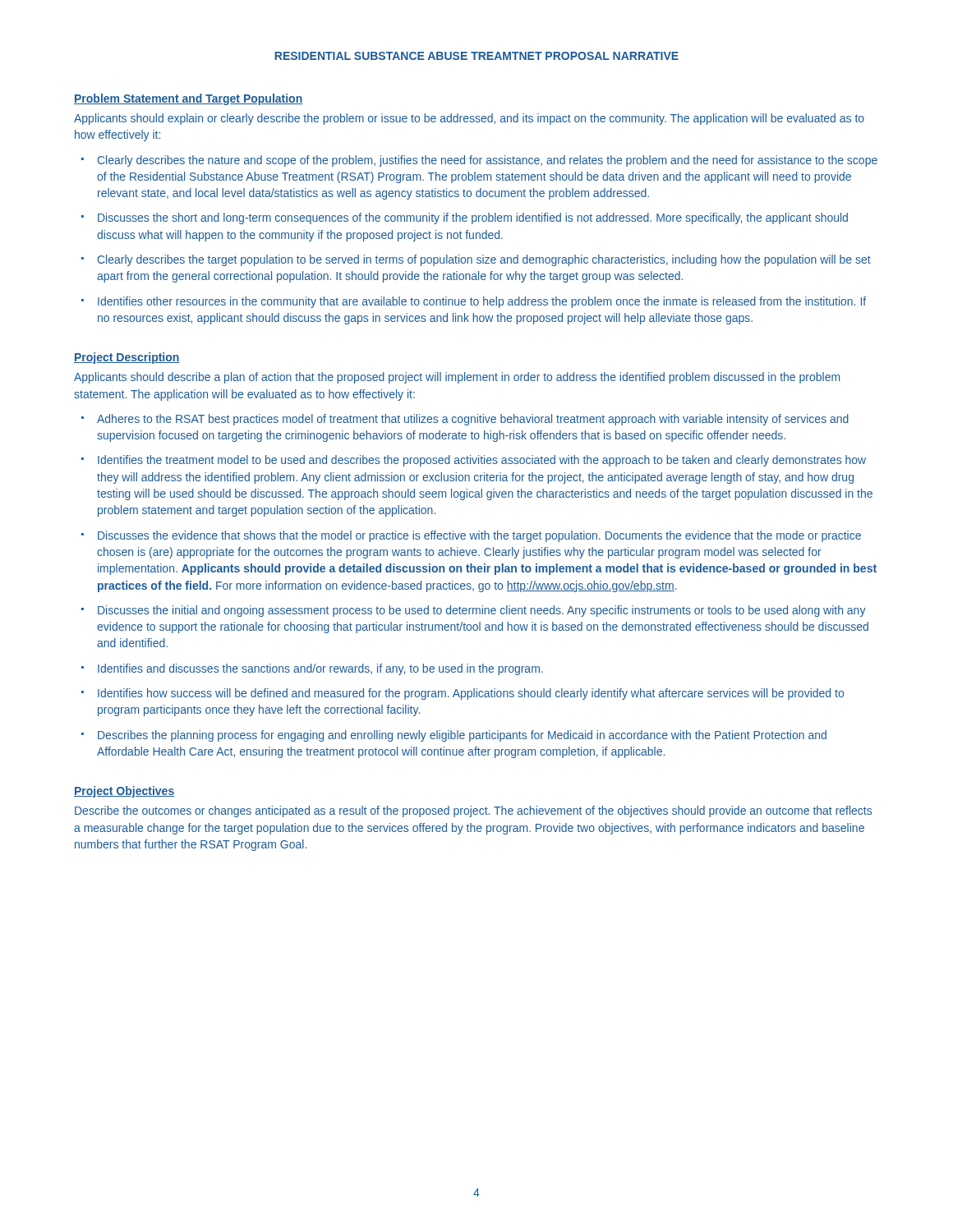The width and height of the screenshot is (953, 1232).
Task: Find the text starting "Describe the outcomes or changes anticipated as a"
Action: coord(473,827)
